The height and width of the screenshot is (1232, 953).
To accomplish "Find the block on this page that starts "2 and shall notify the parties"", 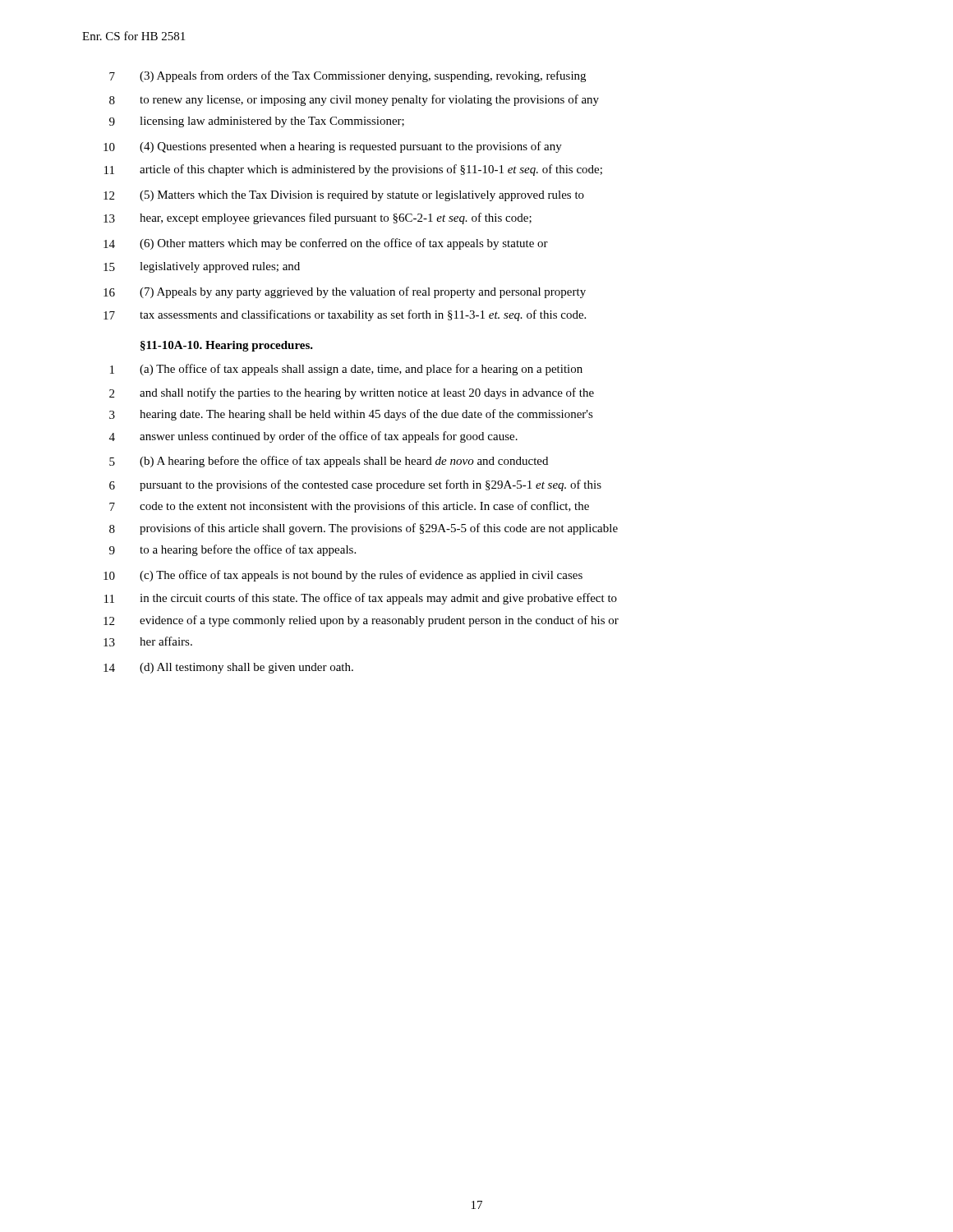I will [x=485, y=393].
